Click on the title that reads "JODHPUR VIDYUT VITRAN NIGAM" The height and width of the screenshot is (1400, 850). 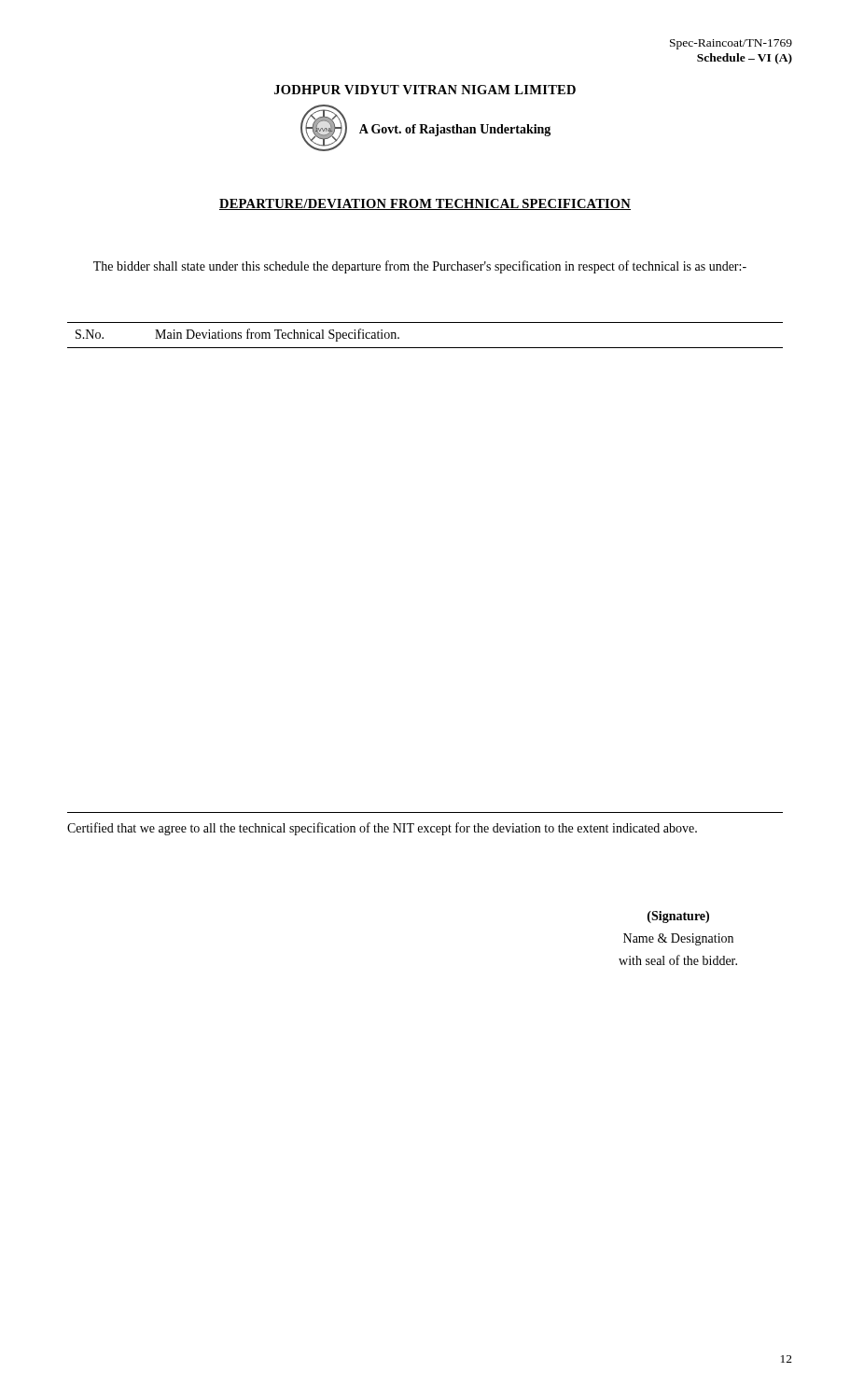[425, 90]
